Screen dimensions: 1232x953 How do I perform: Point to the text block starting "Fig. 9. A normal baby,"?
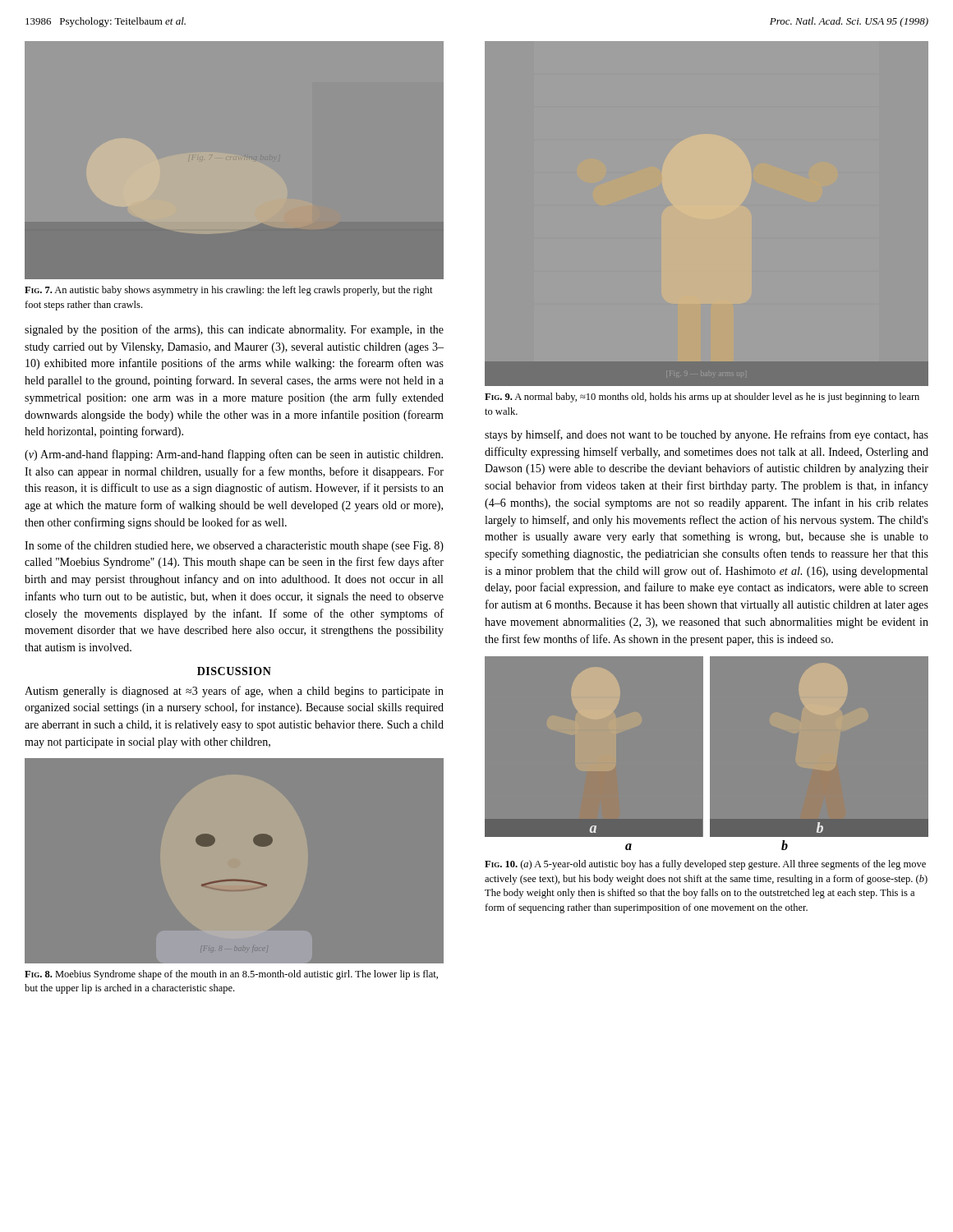pos(702,404)
